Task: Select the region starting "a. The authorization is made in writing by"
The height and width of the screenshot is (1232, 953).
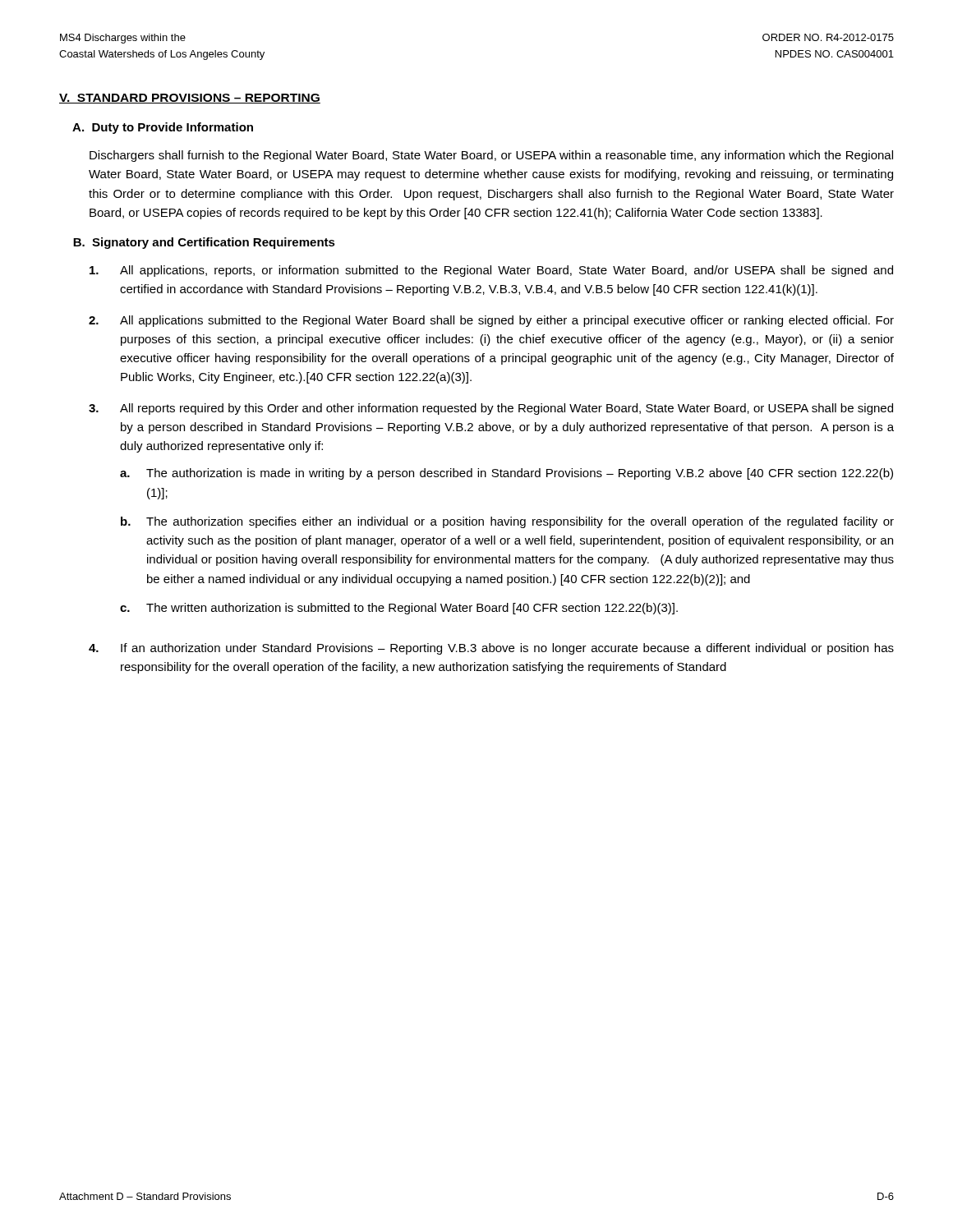Action: pos(507,483)
